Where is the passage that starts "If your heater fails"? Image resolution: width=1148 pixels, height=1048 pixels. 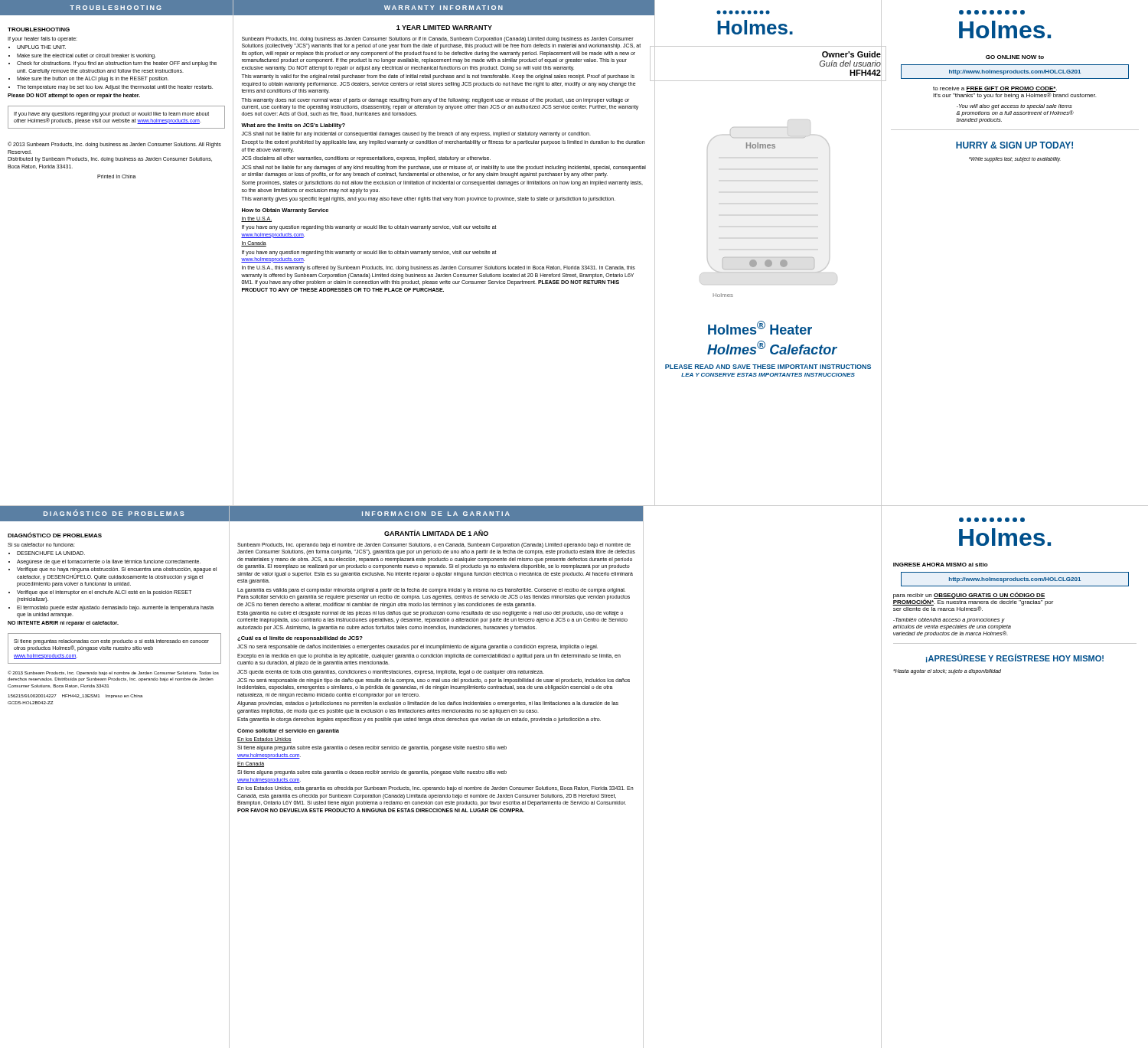tap(43, 39)
